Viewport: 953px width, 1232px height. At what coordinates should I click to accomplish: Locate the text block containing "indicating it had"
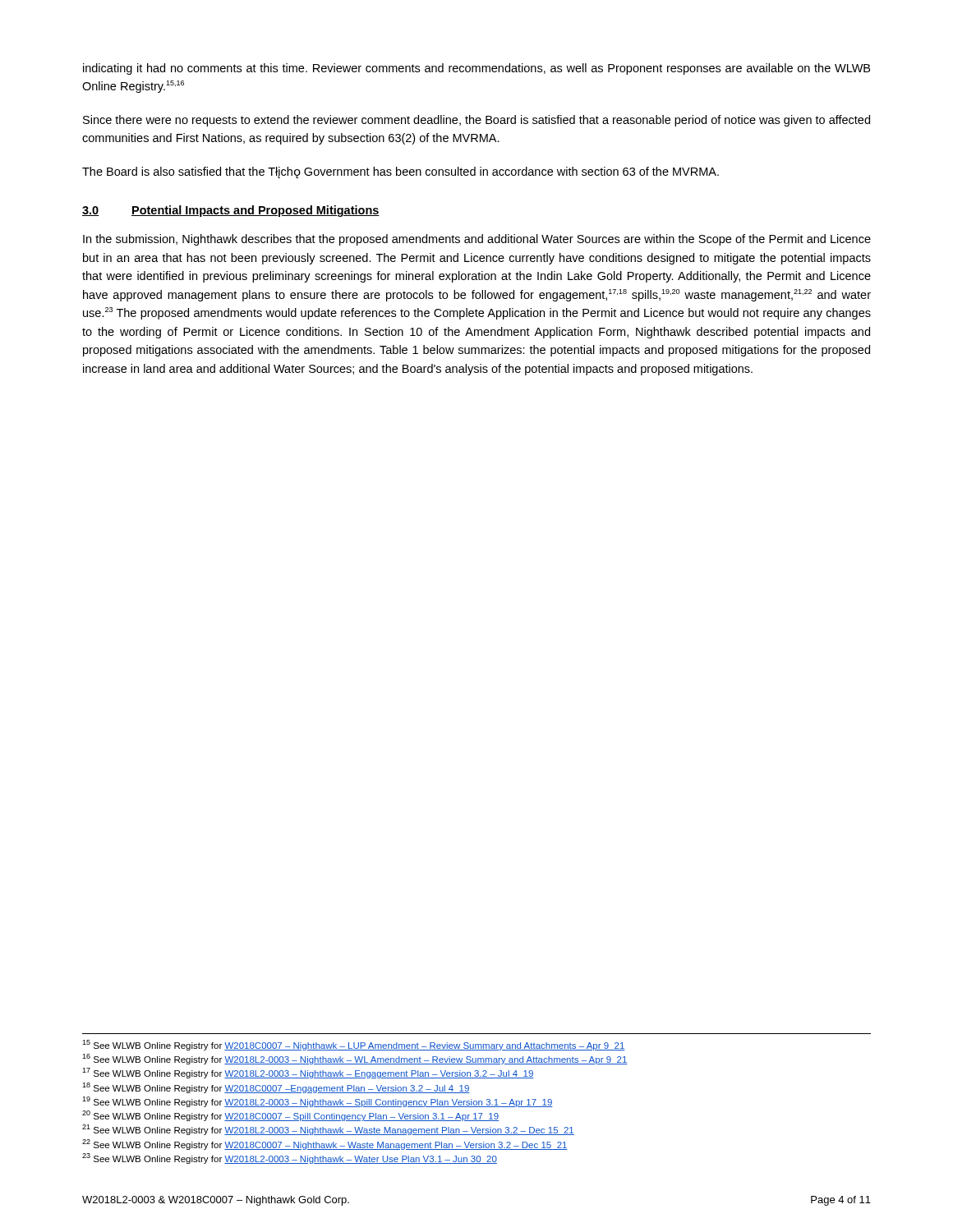click(476, 77)
